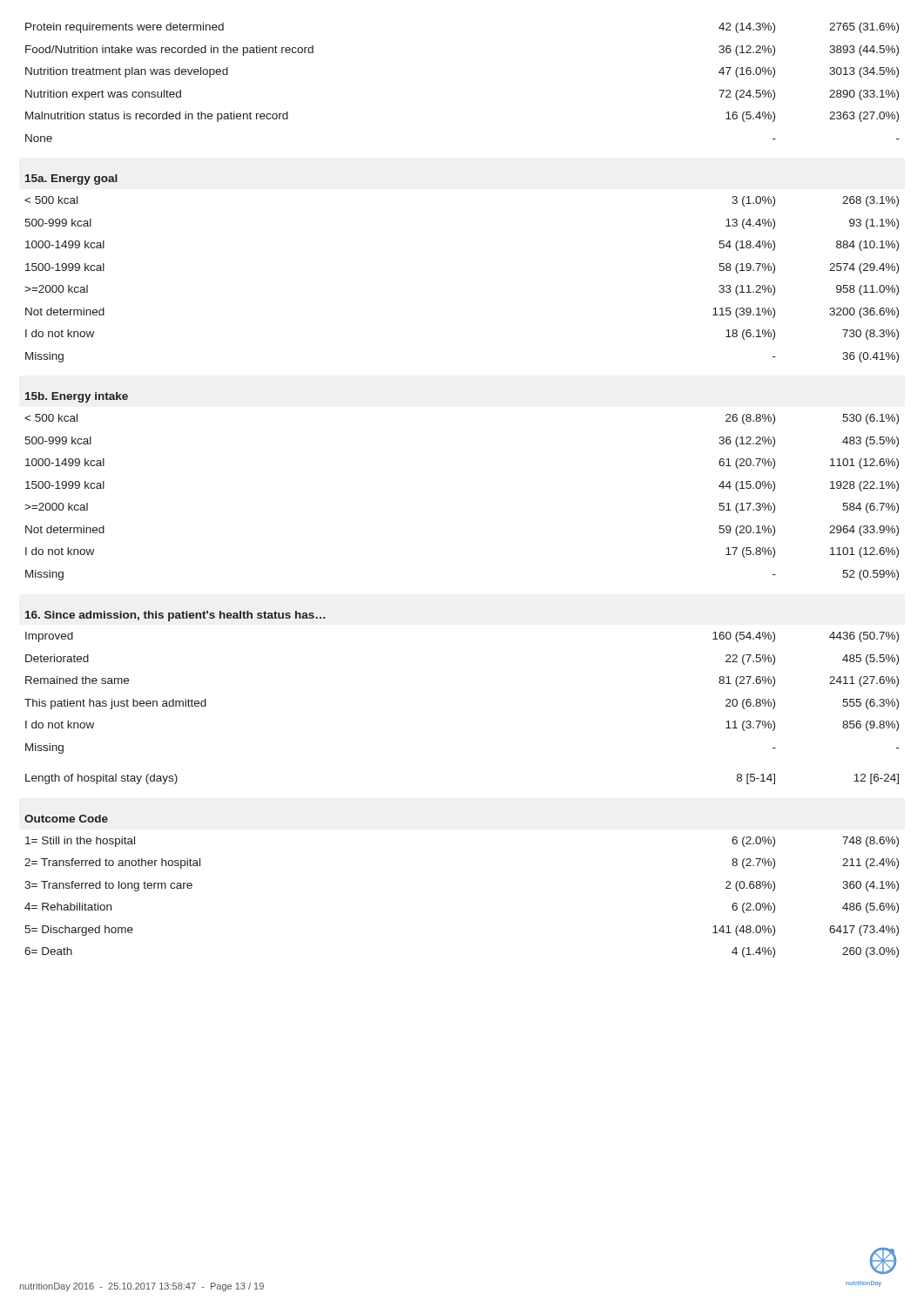Viewport: 924px width, 1307px height.
Task: Select the table that reads "3 (1.0%)"
Action: coord(462,489)
